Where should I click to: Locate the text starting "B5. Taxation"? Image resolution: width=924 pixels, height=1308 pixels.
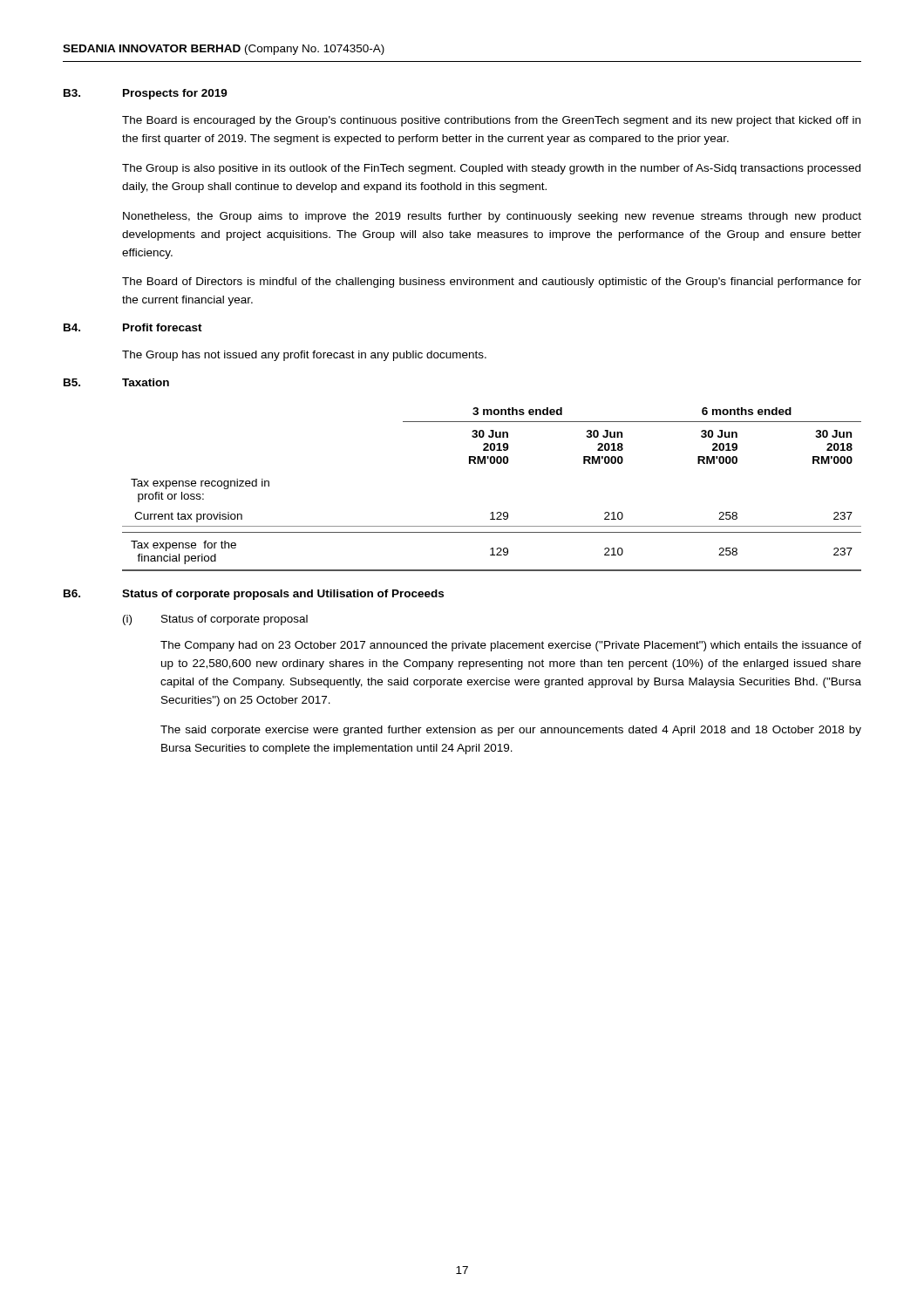click(116, 383)
